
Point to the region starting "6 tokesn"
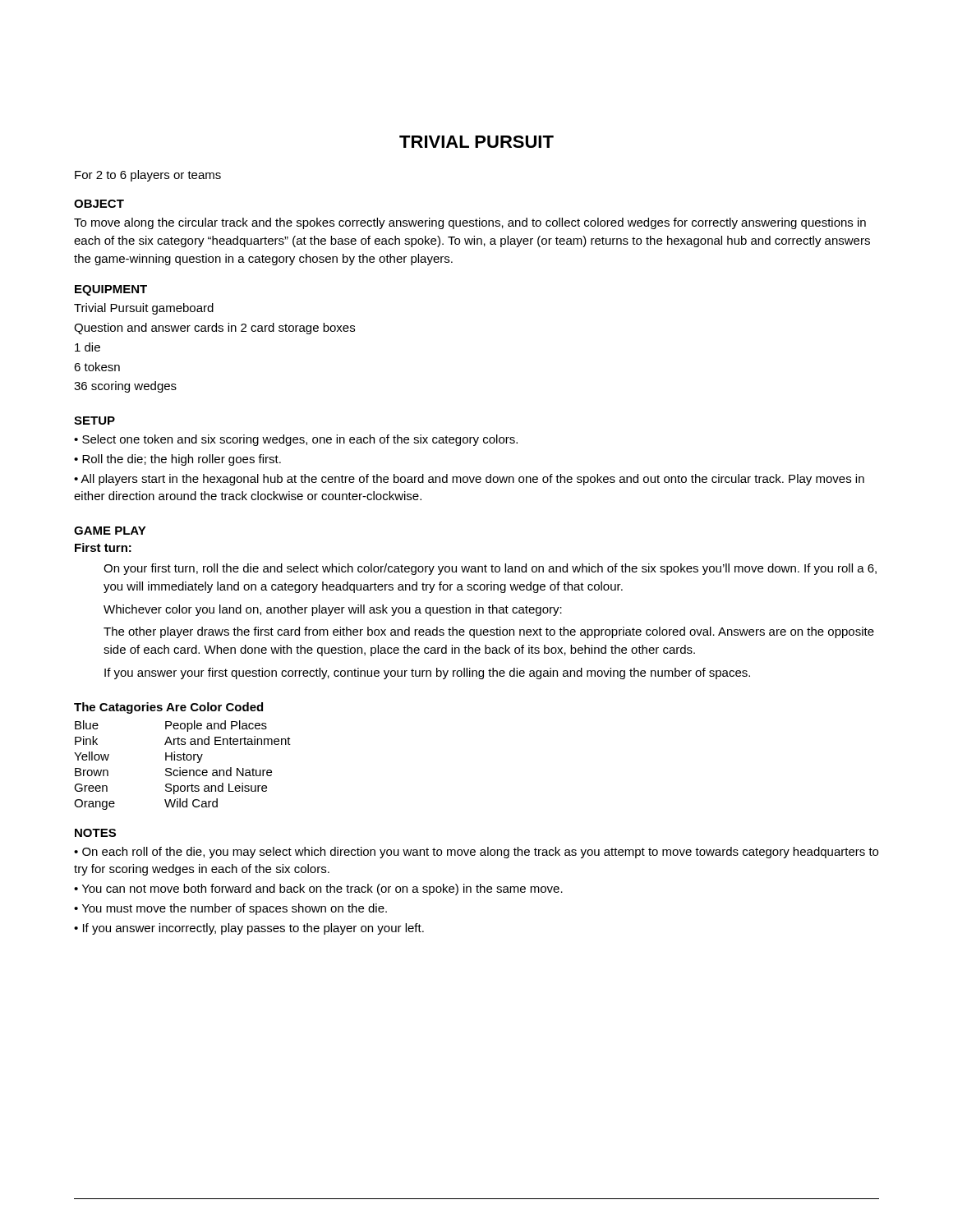tap(97, 366)
